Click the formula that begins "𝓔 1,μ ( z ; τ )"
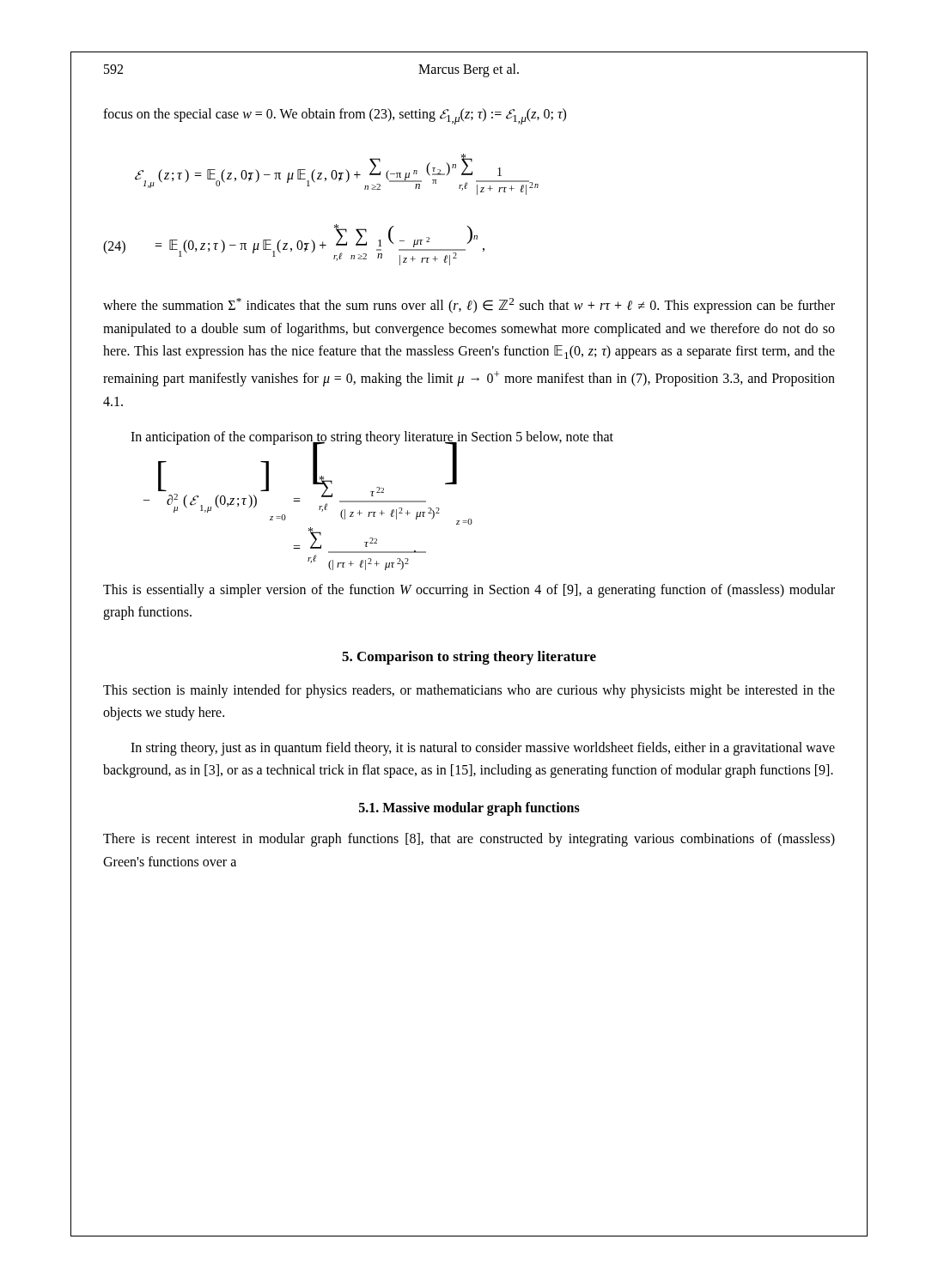938x1288 pixels. [x=469, y=176]
